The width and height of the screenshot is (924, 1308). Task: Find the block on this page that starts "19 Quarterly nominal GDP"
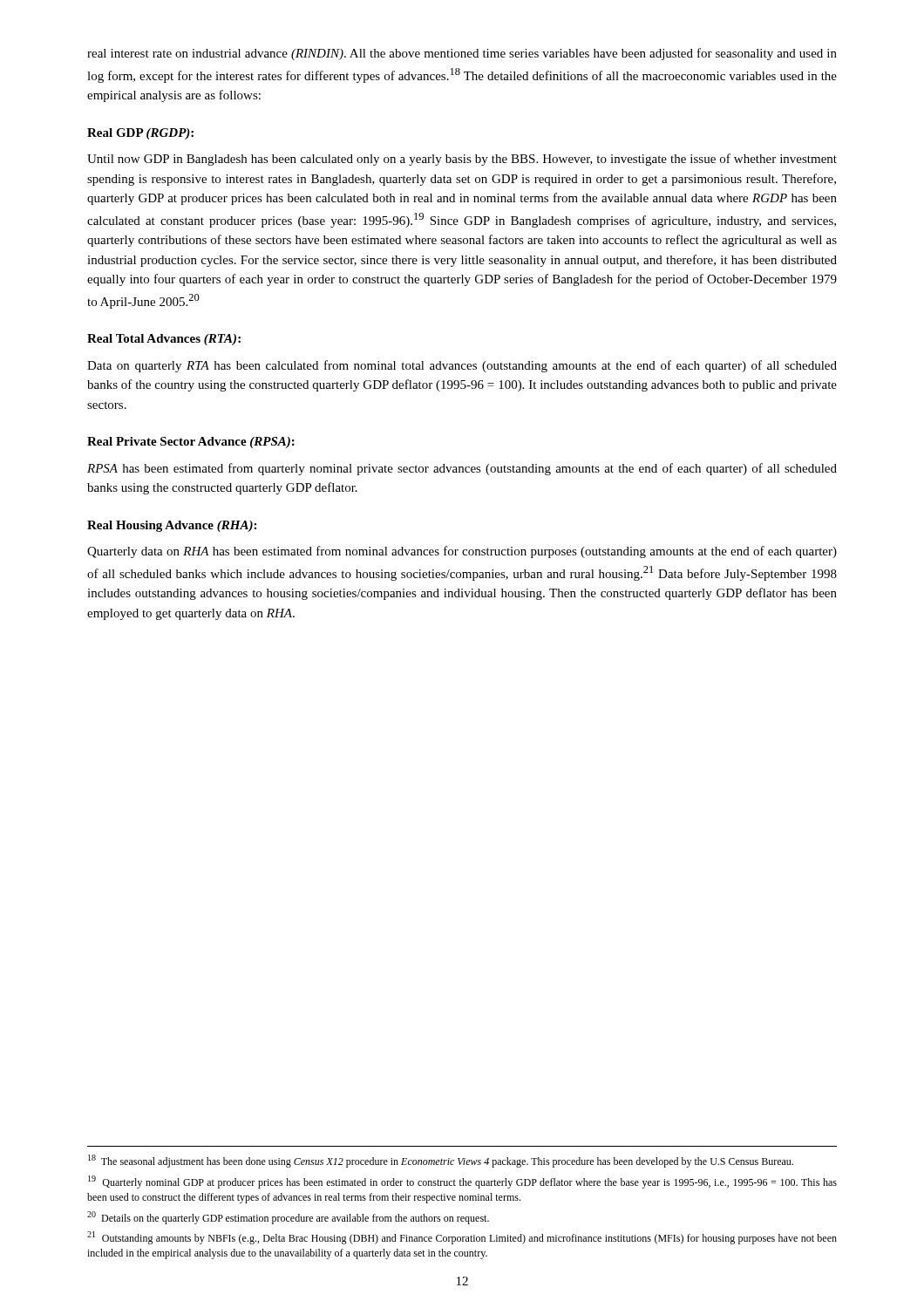(x=462, y=1188)
